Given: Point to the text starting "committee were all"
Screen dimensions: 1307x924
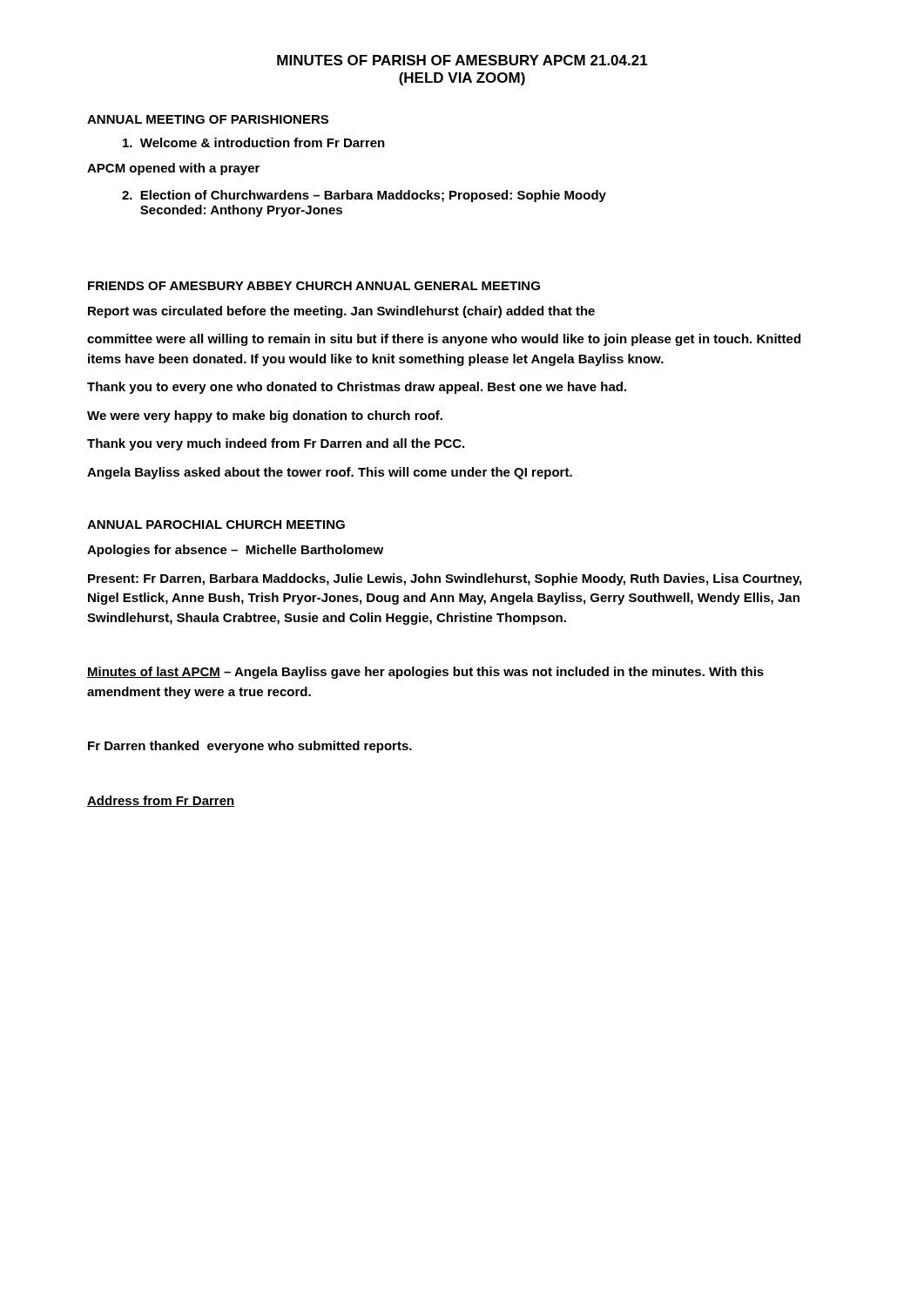Looking at the screenshot, I should coord(444,348).
